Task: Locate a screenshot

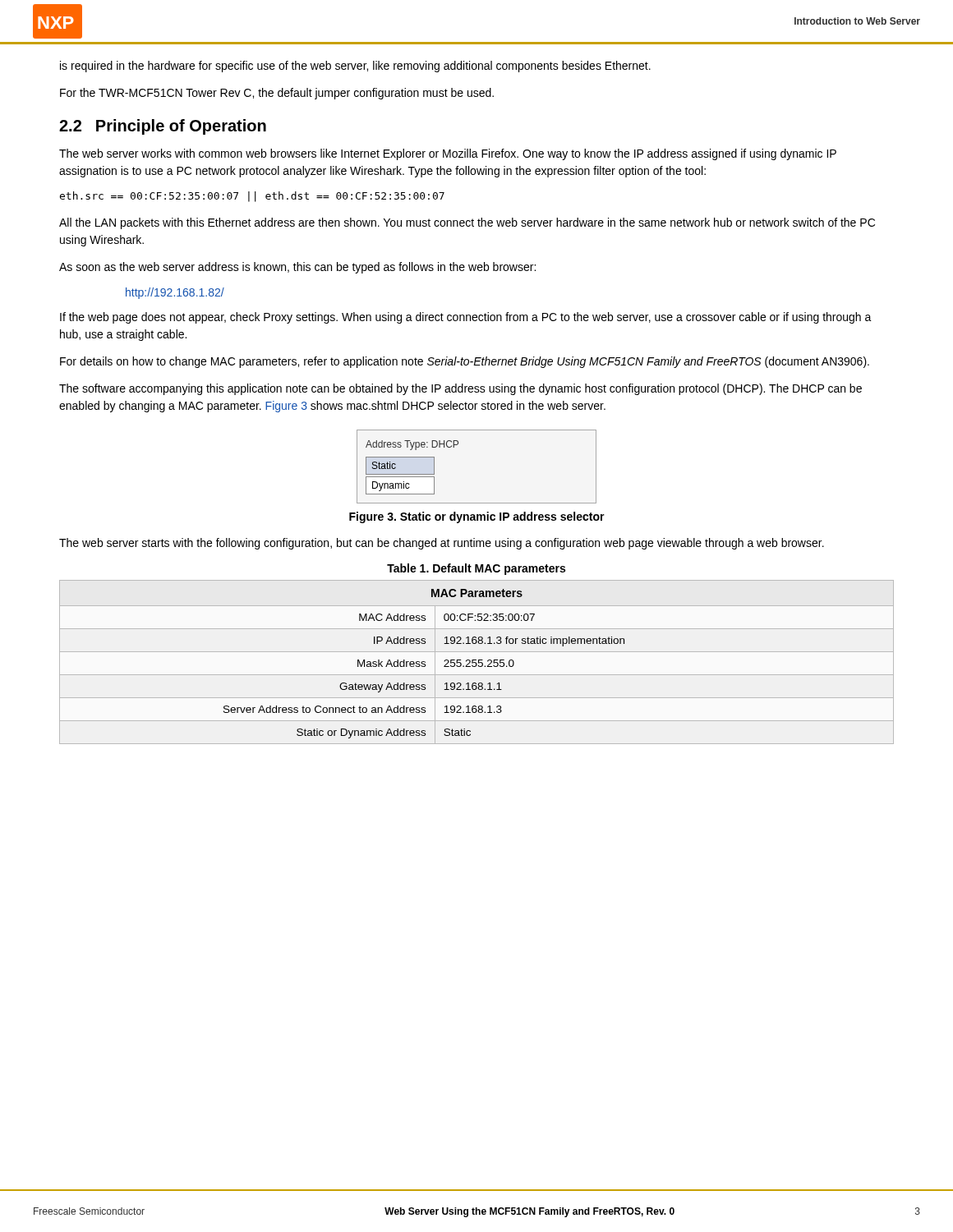Action: (x=476, y=467)
